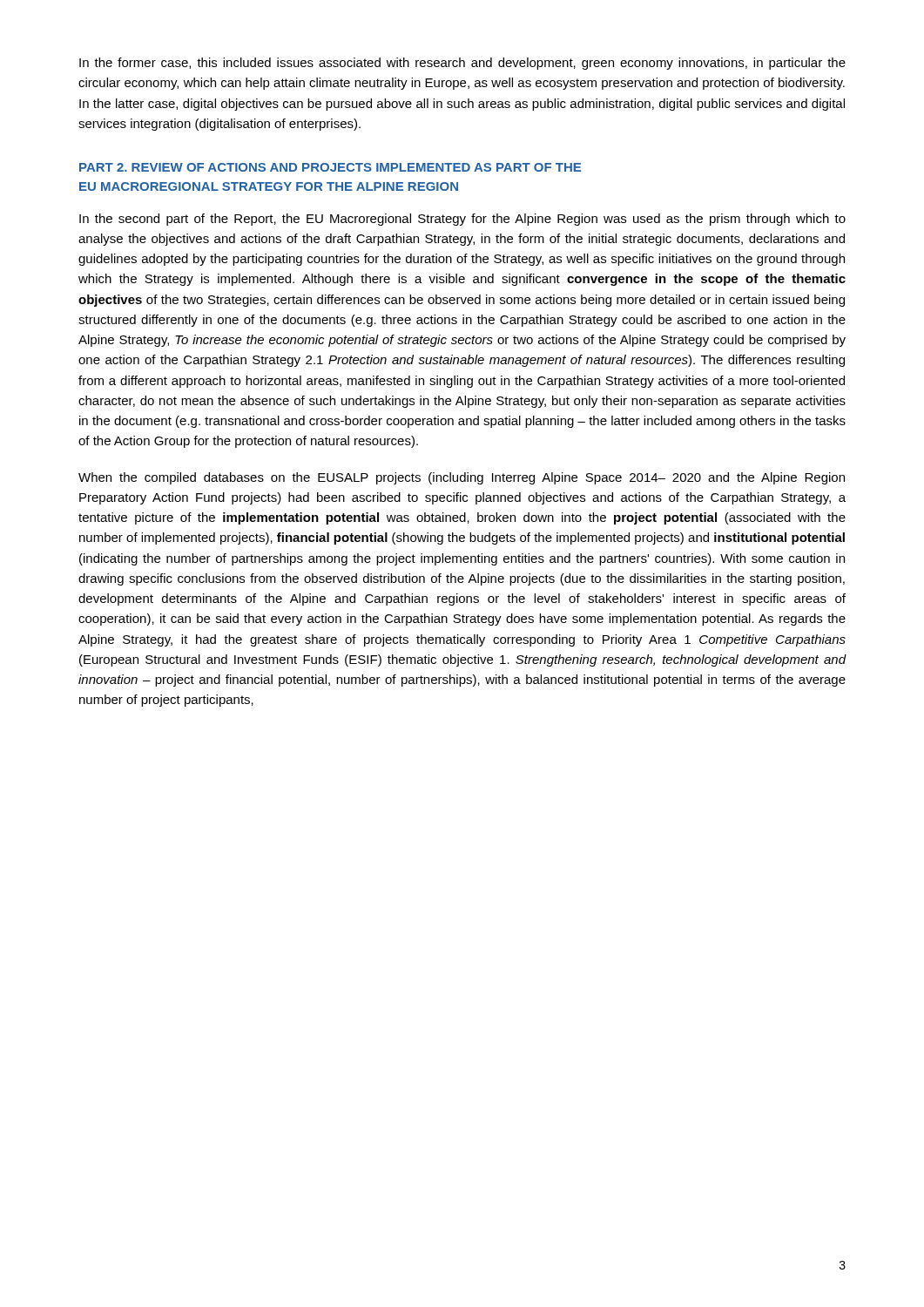
Task: Find the section header that reads "PART 2. REVIEW OF ACTIONS AND PROJECTS"
Action: 330,176
